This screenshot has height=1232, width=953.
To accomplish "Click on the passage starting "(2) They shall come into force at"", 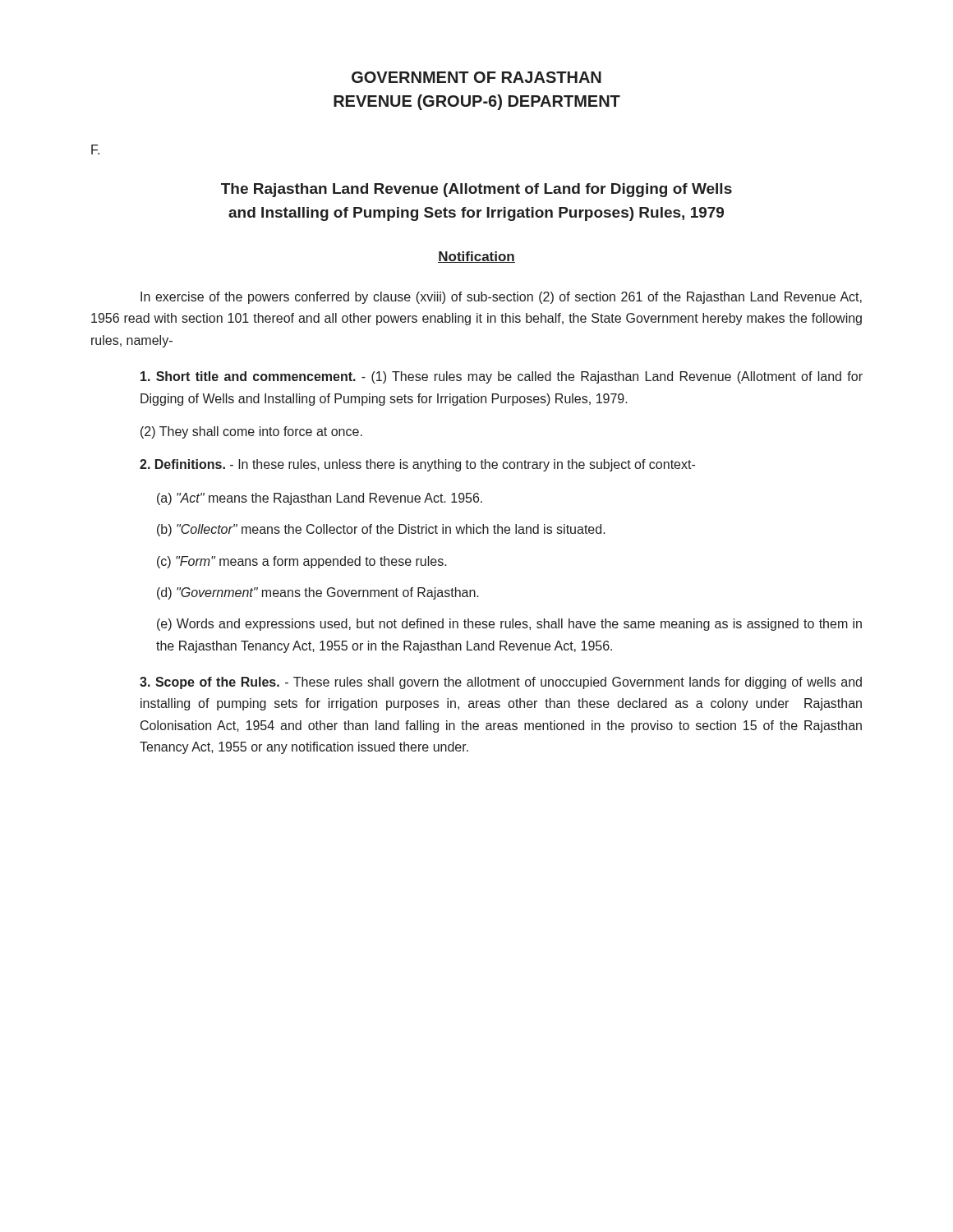I will (x=251, y=432).
